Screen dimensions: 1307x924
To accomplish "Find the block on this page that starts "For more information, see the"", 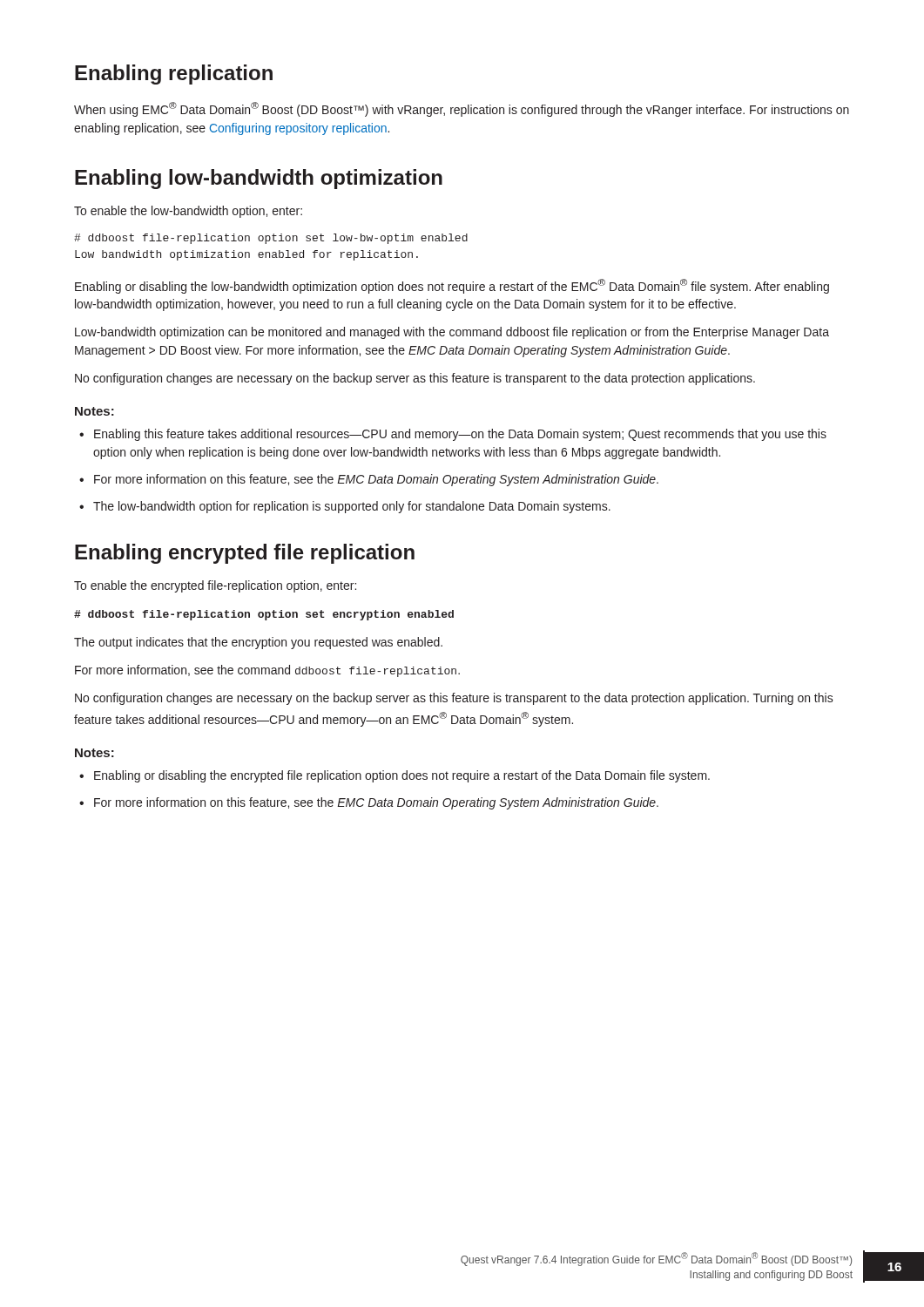I will click(x=462, y=671).
